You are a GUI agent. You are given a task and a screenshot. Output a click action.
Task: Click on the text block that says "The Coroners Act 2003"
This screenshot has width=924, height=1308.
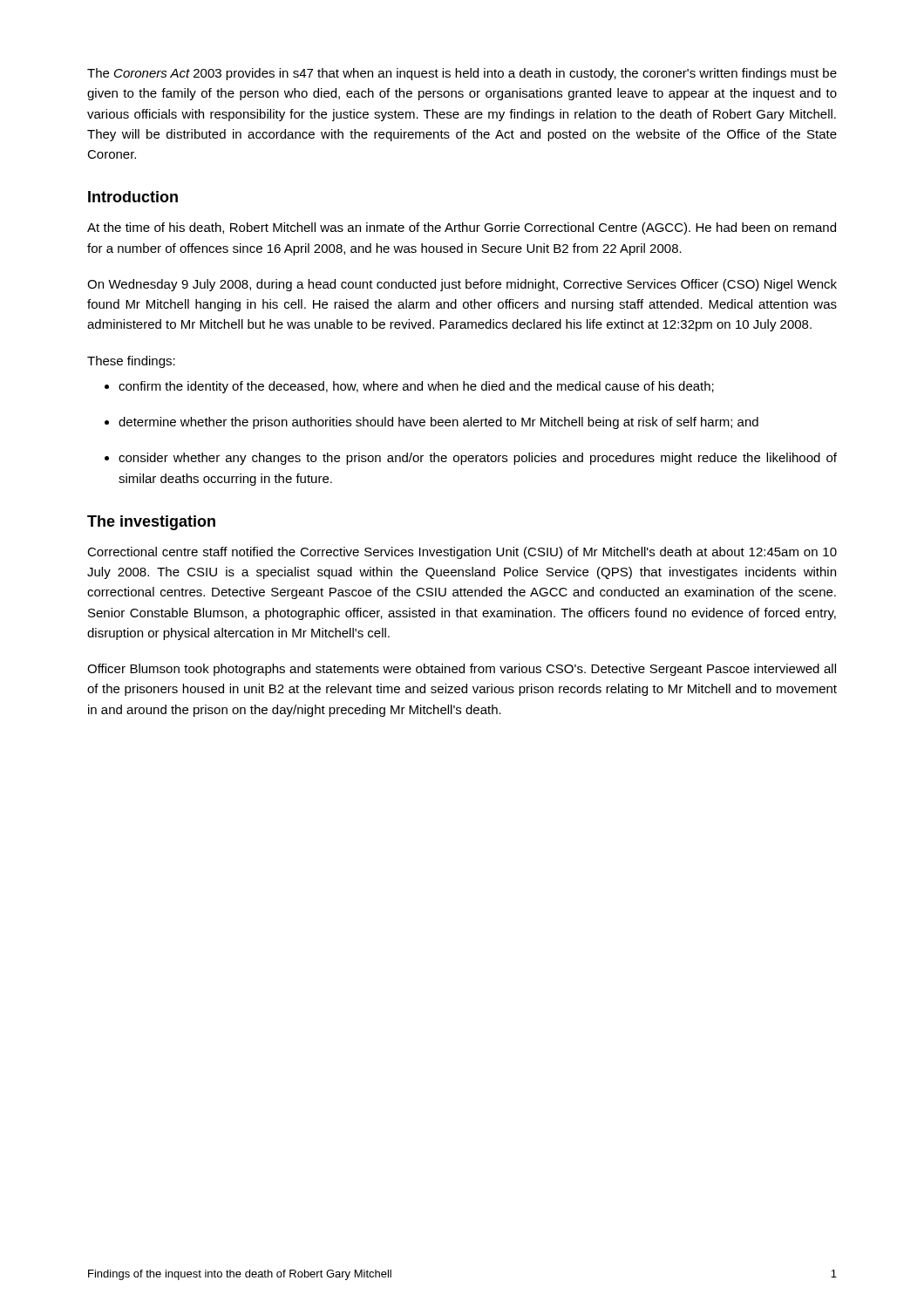coord(462,113)
